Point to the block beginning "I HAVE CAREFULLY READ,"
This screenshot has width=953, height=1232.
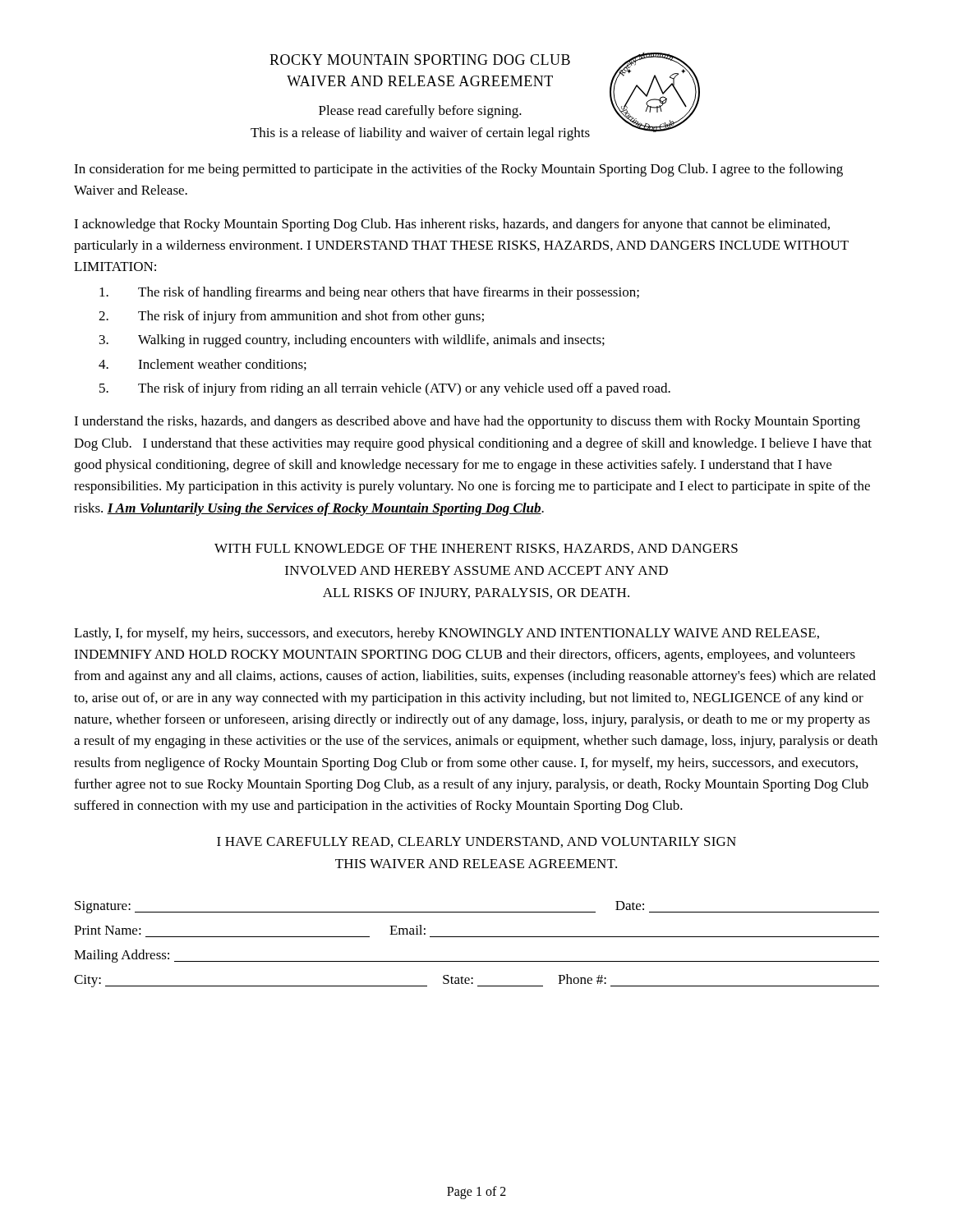point(476,852)
